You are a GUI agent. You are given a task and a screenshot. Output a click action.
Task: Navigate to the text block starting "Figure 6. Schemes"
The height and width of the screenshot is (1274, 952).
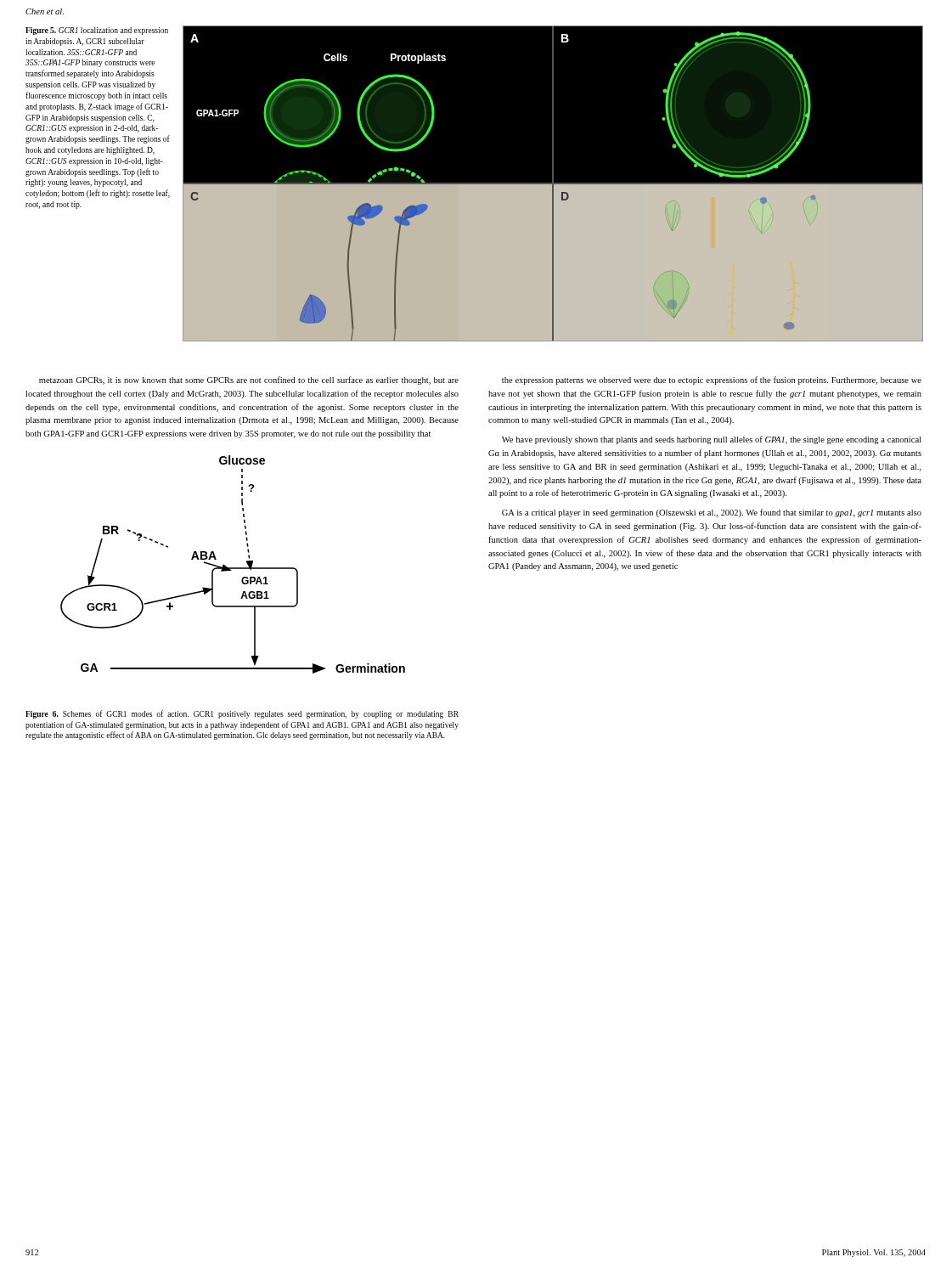[242, 725]
